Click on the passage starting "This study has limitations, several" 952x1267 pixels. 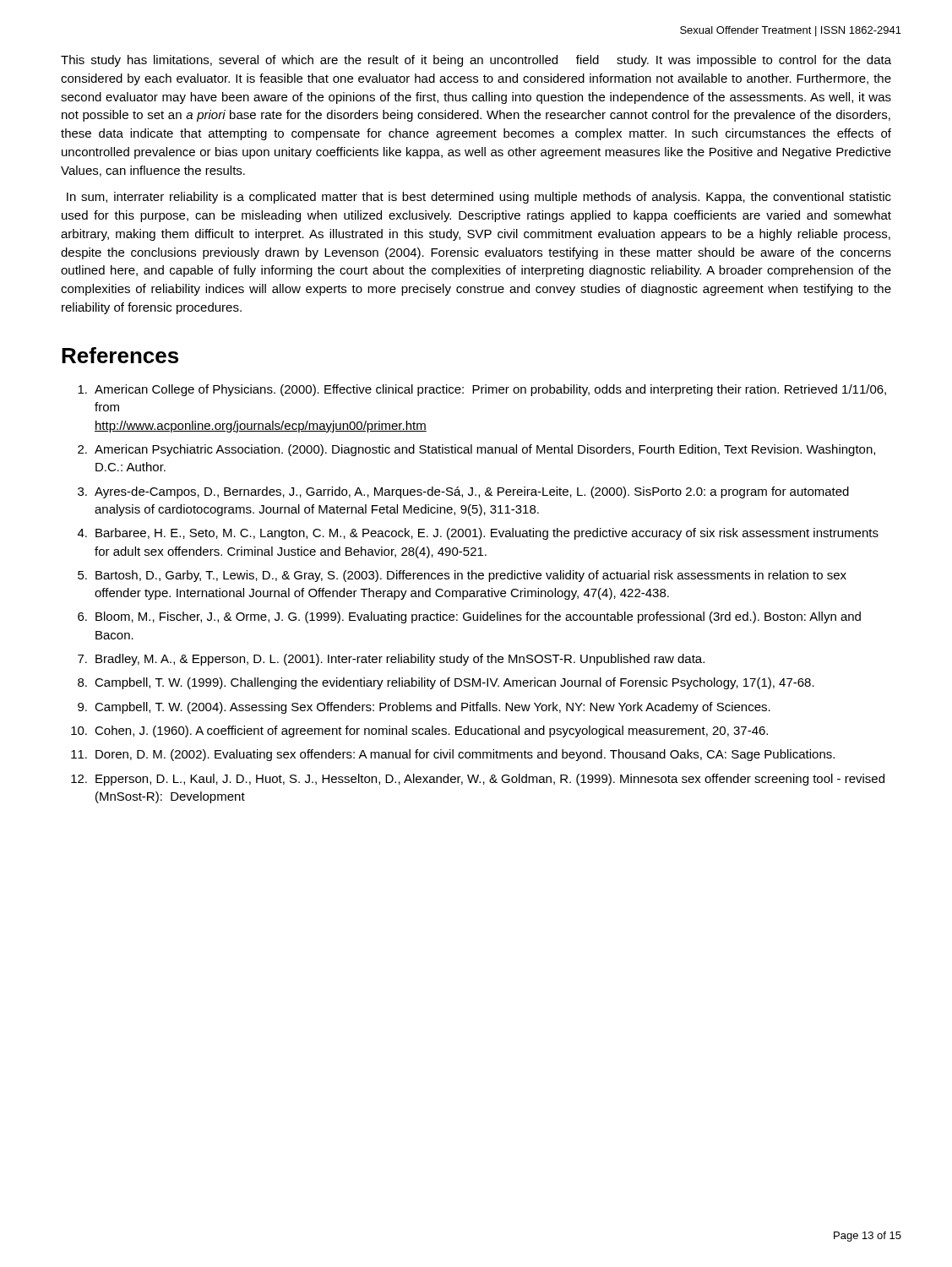click(476, 184)
